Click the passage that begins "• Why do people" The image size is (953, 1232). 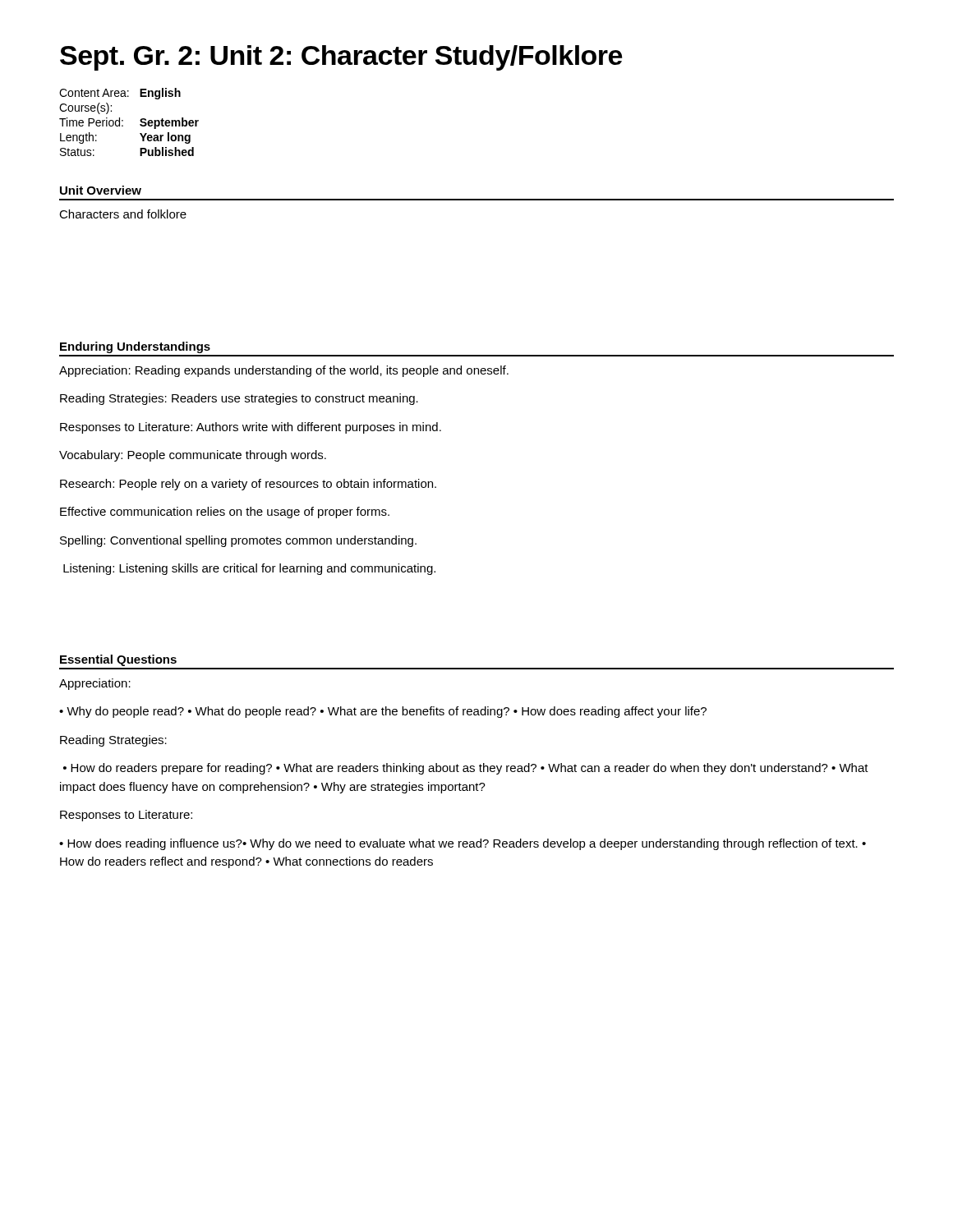click(383, 711)
